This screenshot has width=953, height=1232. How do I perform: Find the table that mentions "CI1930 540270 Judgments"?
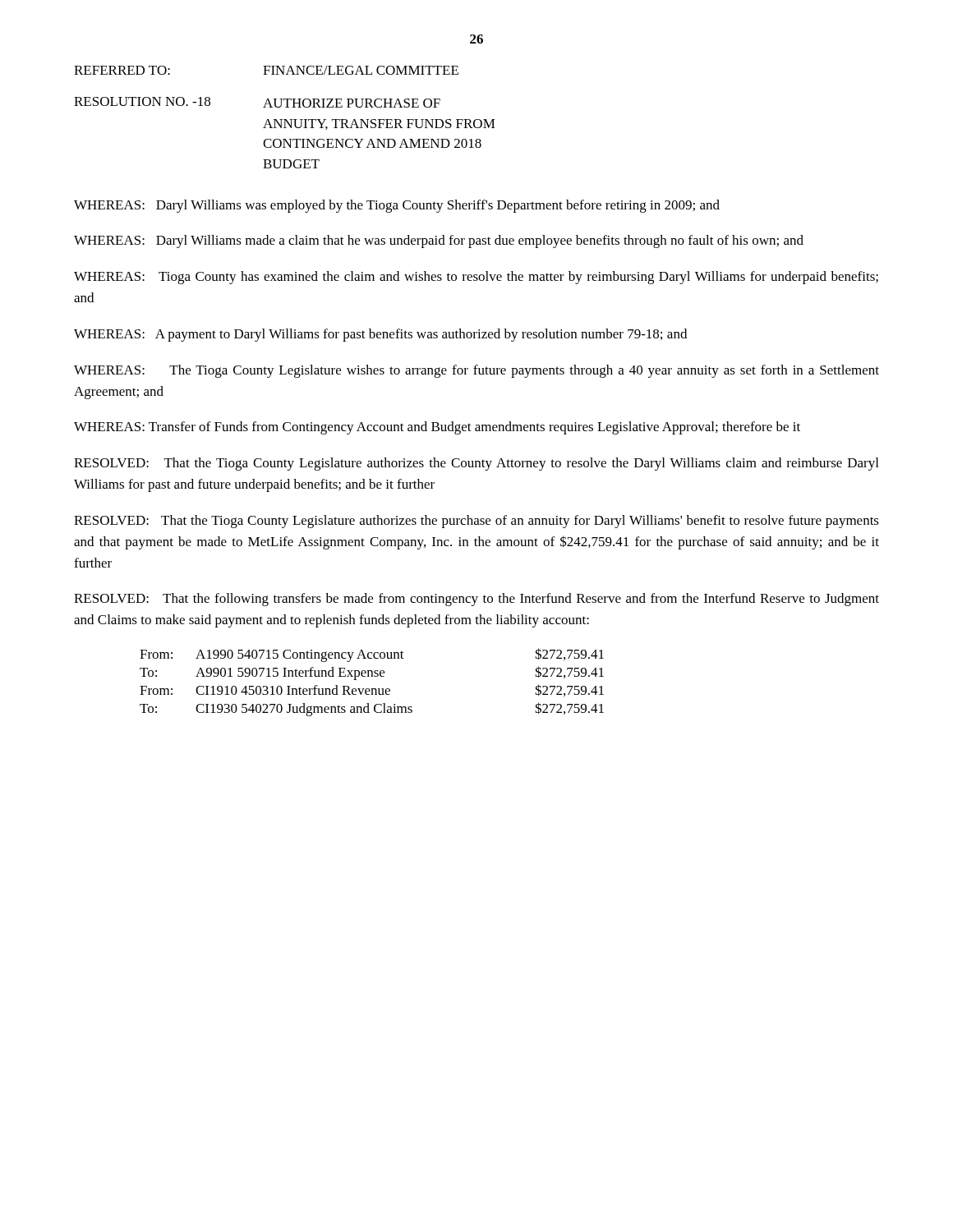pyautogui.click(x=476, y=682)
